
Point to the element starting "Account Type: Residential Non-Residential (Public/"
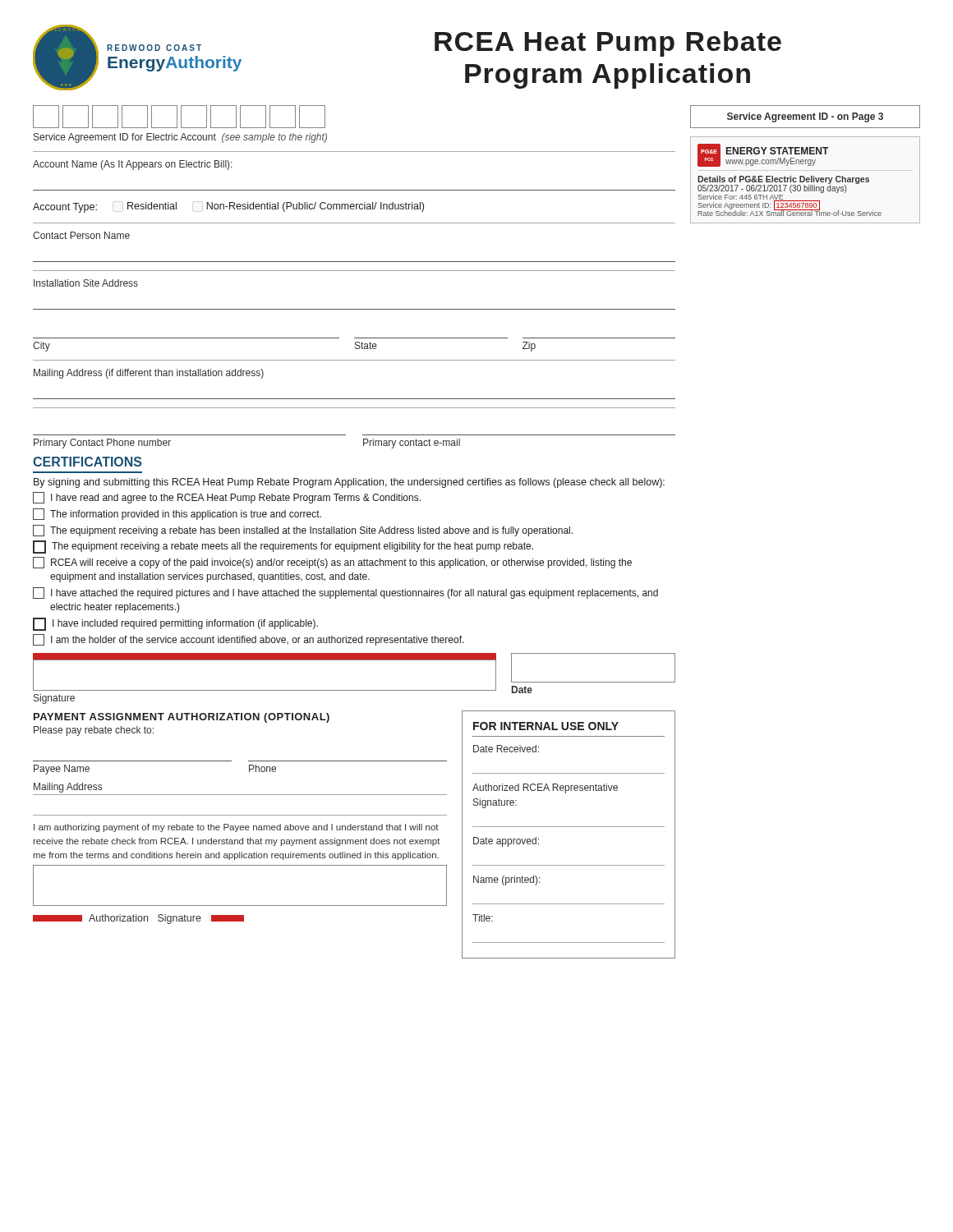click(354, 207)
